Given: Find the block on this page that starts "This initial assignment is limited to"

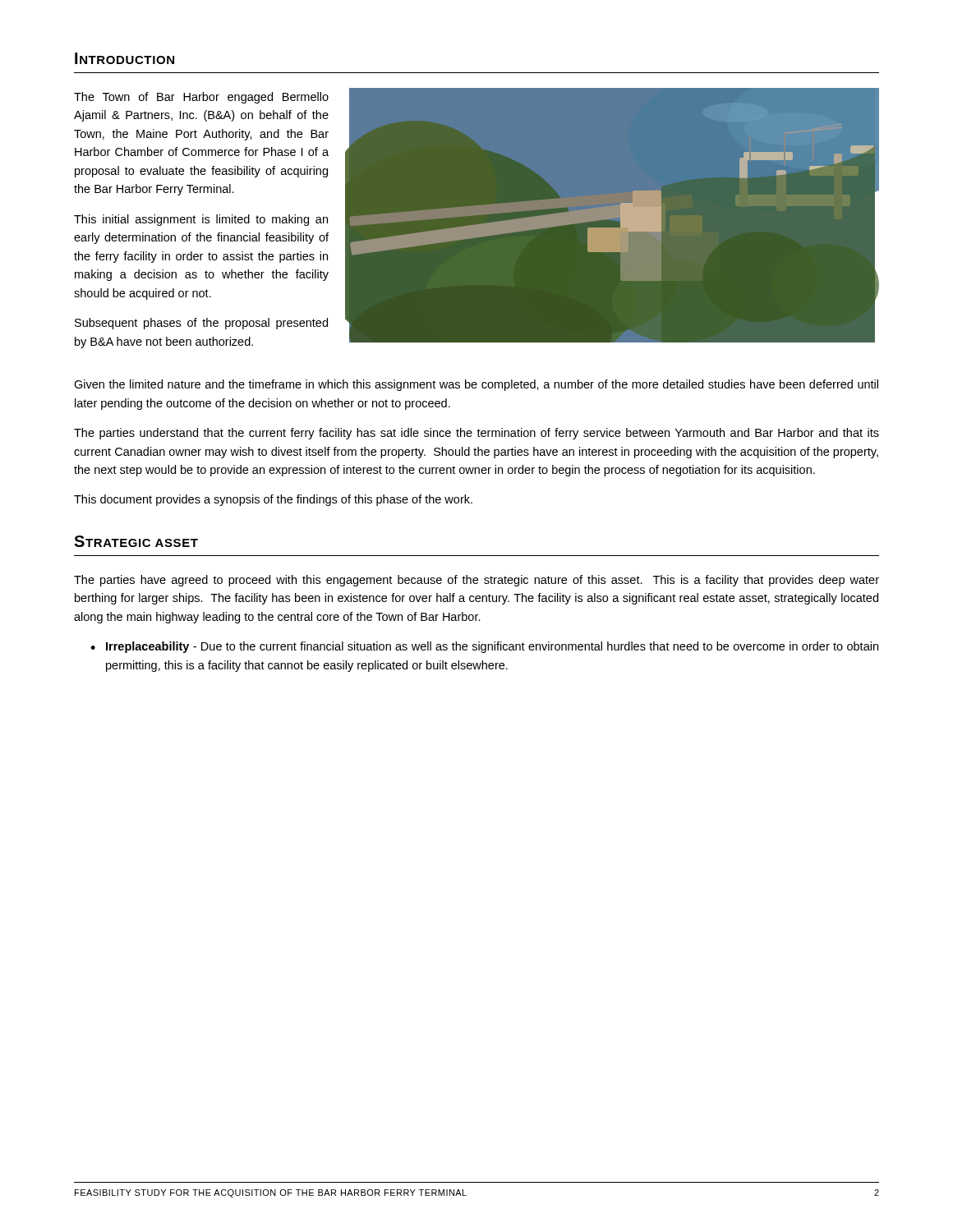Looking at the screenshot, I should [x=201, y=256].
